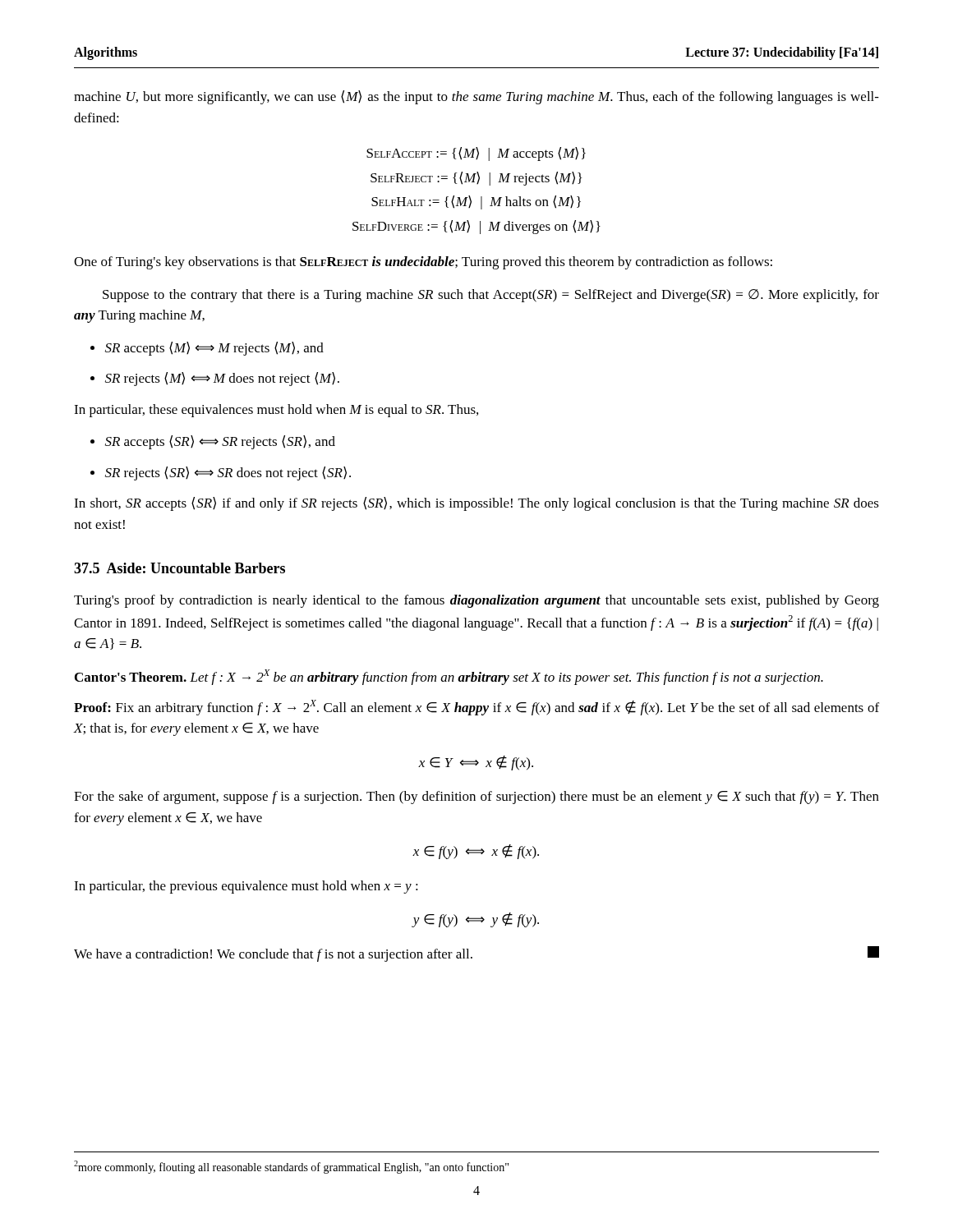Image resolution: width=953 pixels, height=1232 pixels.
Task: Select the list item that says "SR accepts ⟨M⟩ ⟺ M rejects"
Action: point(214,349)
